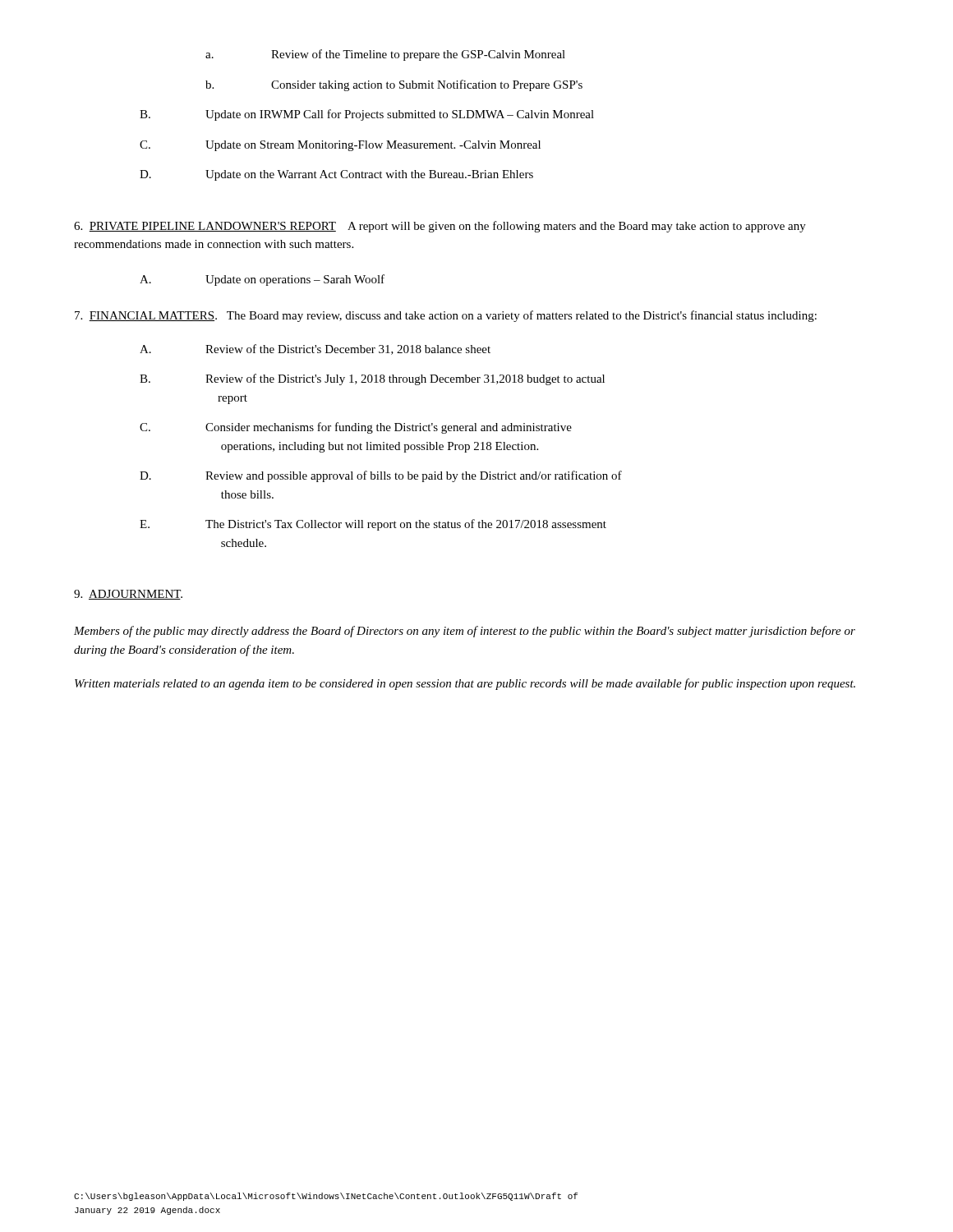Locate the block of text that opens with "b. Consider taking action to Submit Notification"
Screen dimensions: 1232x953
pos(542,84)
